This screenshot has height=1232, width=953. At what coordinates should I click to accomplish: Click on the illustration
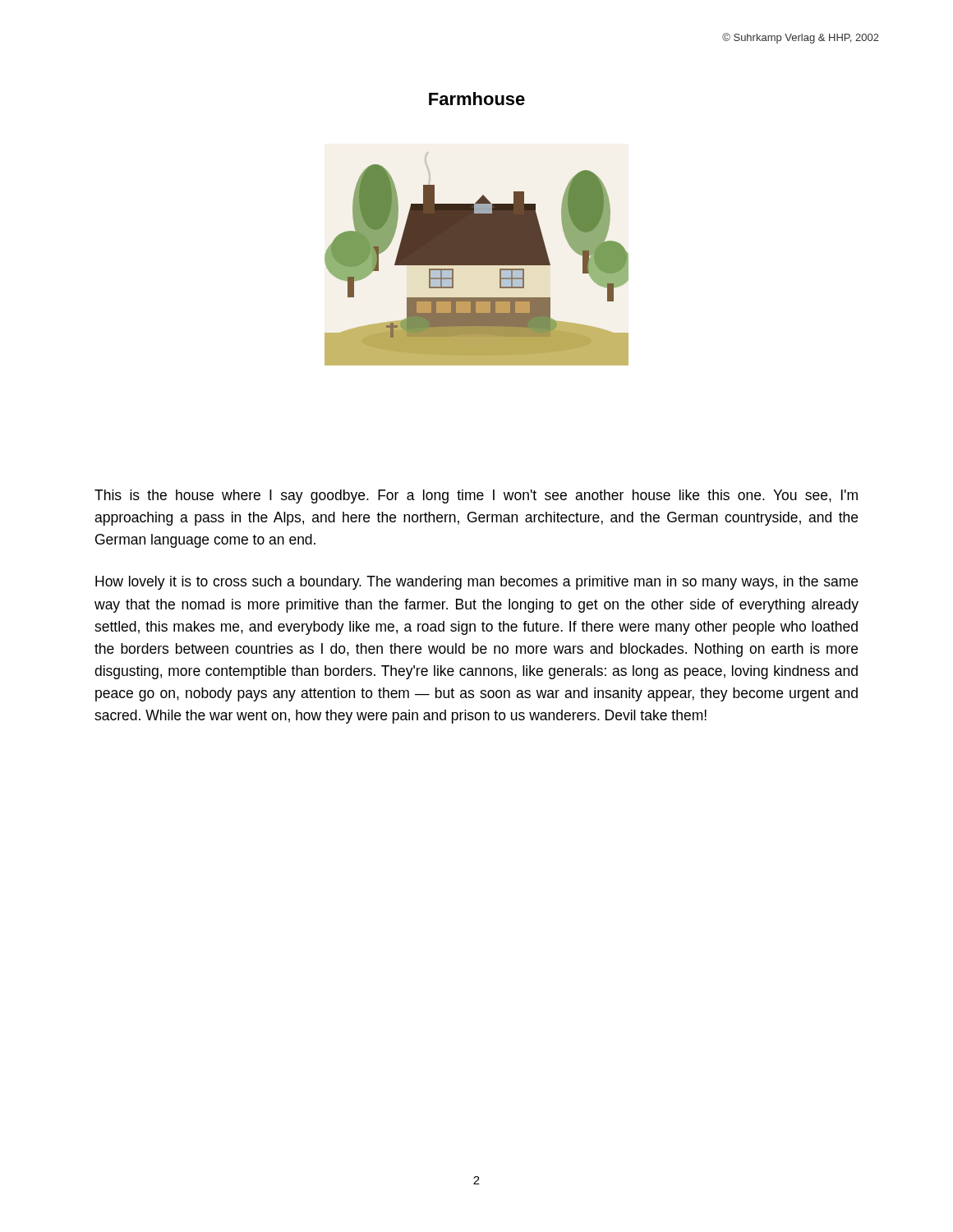pos(476,255)
